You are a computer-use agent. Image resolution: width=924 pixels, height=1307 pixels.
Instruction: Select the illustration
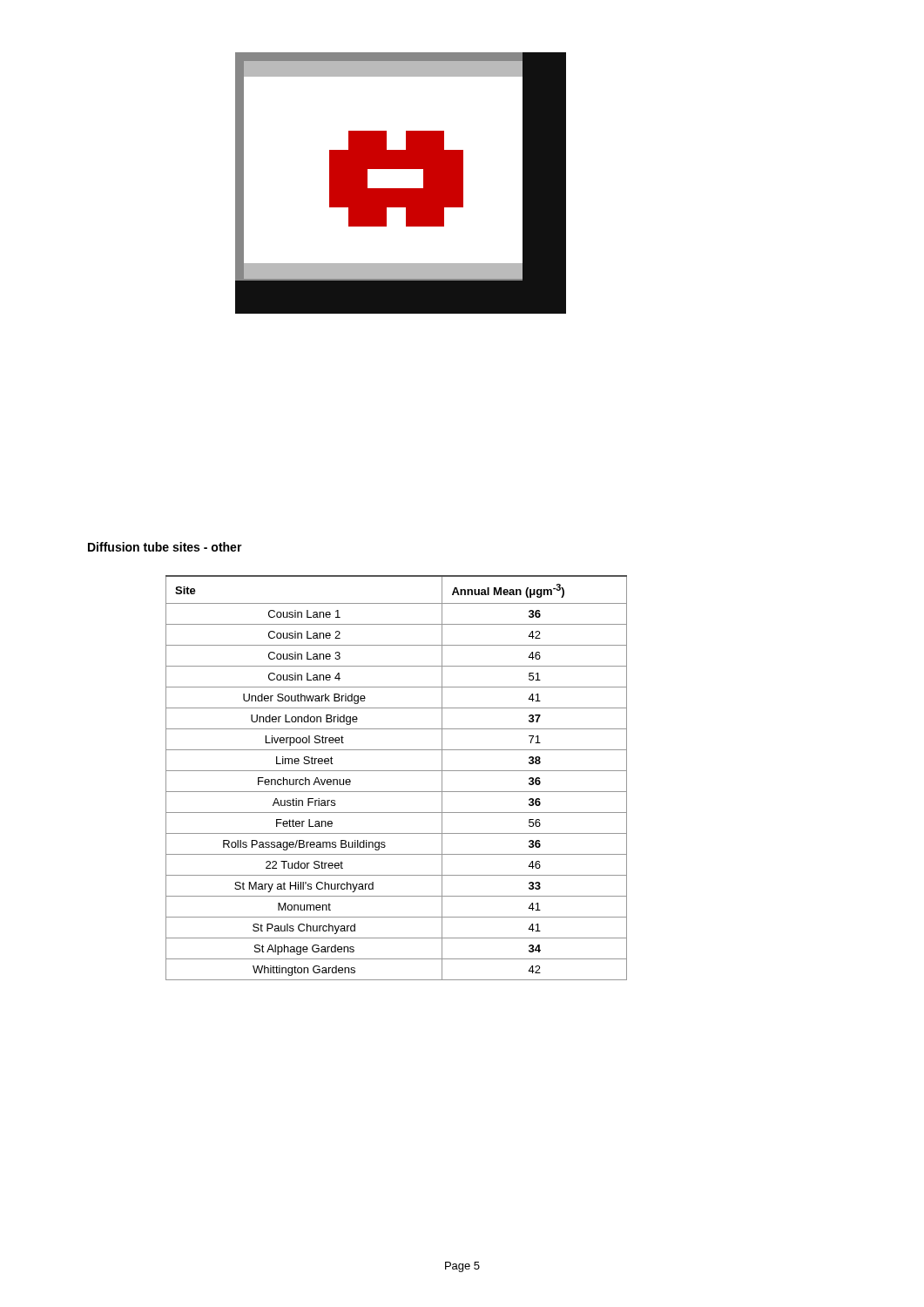[401, 183]
